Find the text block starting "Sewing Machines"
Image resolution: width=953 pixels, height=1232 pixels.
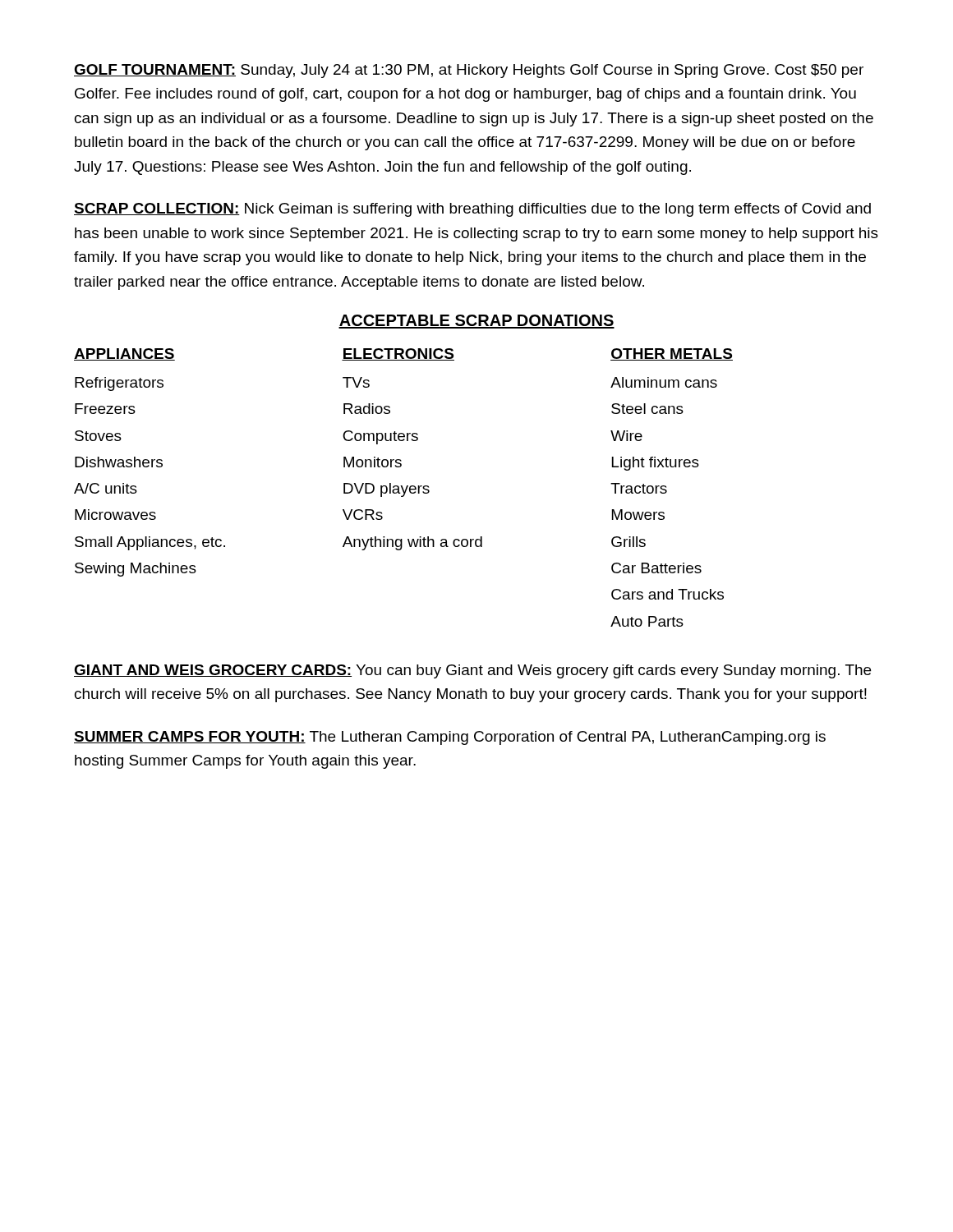[135, 568]
